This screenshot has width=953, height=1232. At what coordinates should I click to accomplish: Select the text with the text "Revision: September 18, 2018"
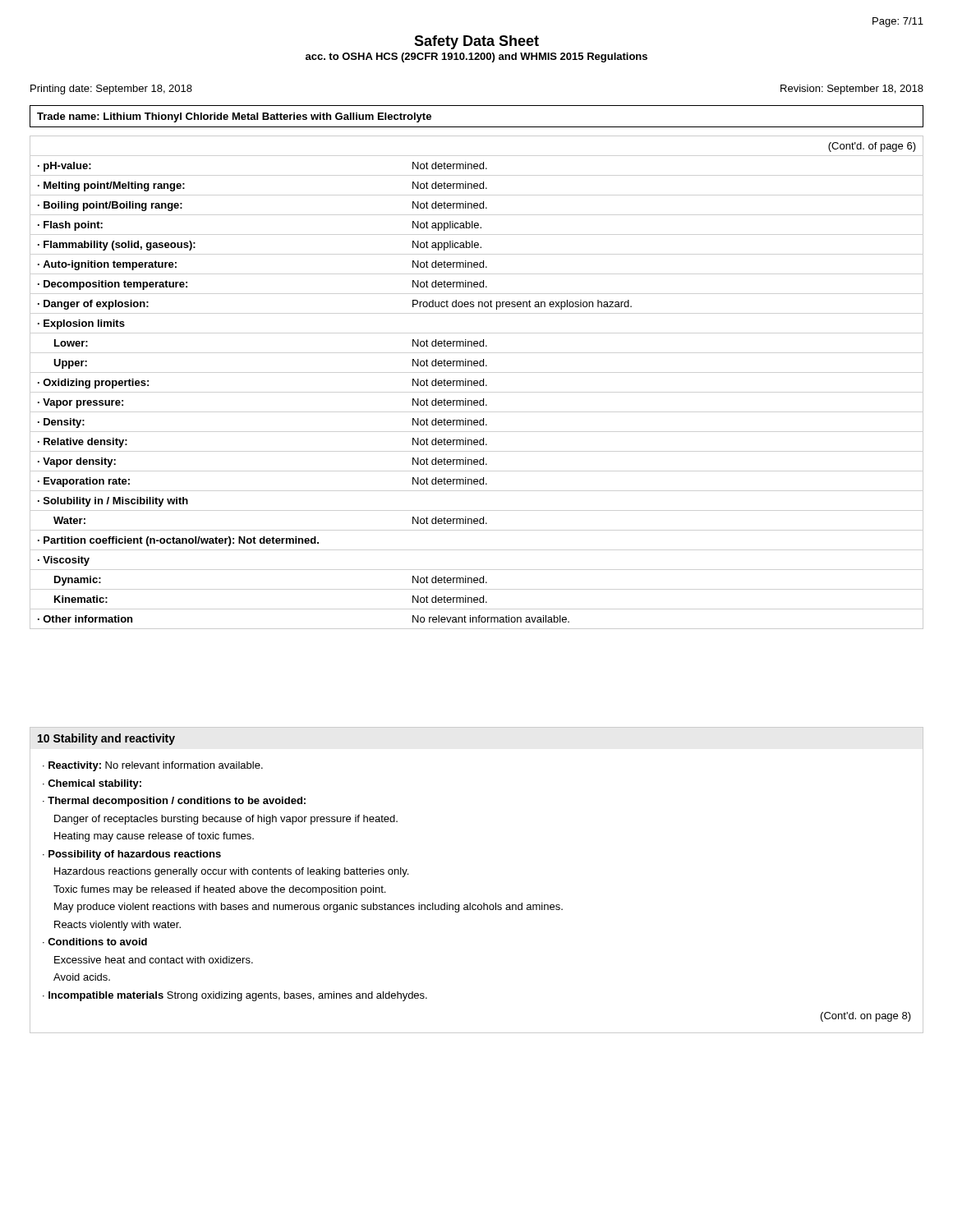852,88
